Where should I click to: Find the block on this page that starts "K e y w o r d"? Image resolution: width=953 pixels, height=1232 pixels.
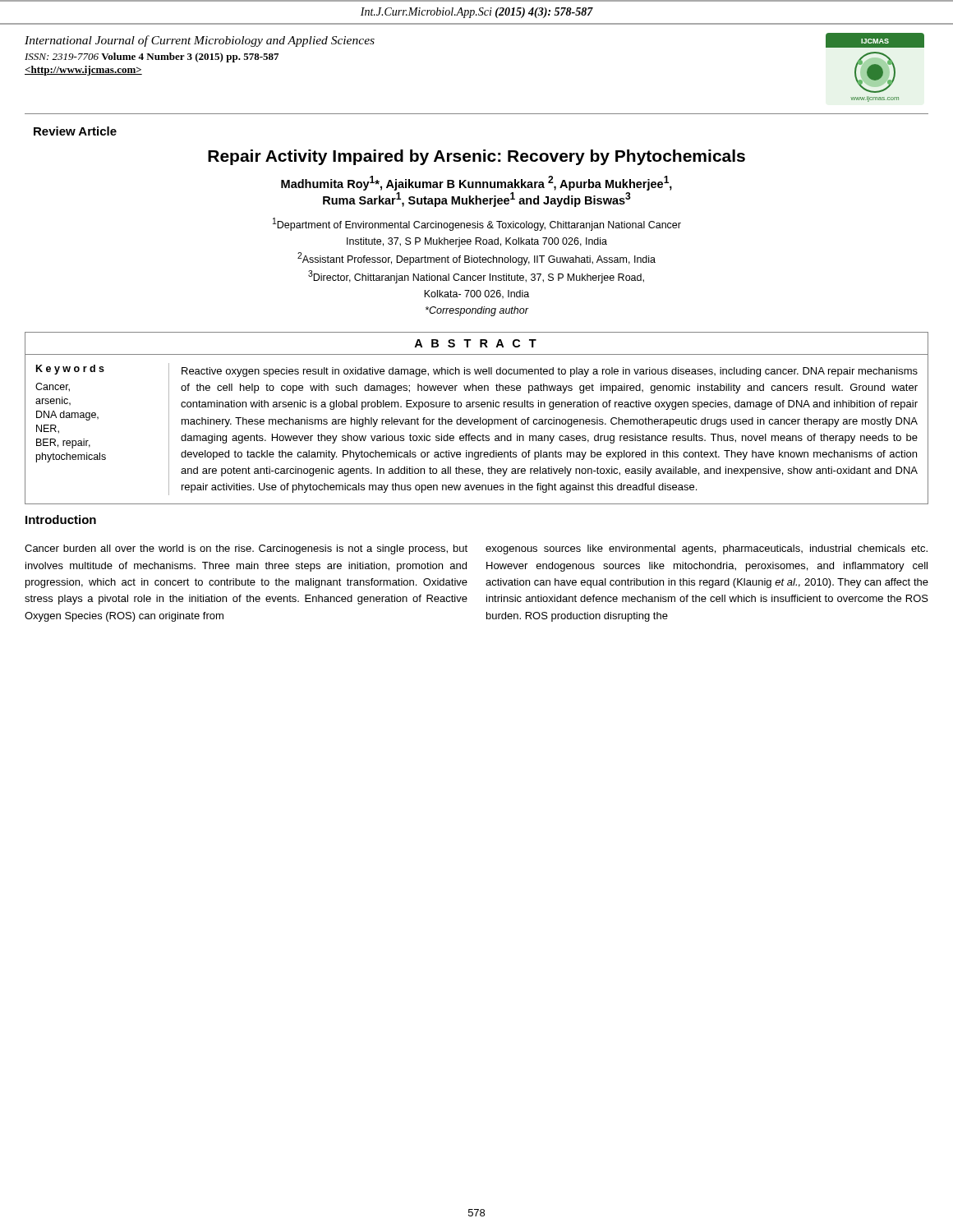pos(97,413)
